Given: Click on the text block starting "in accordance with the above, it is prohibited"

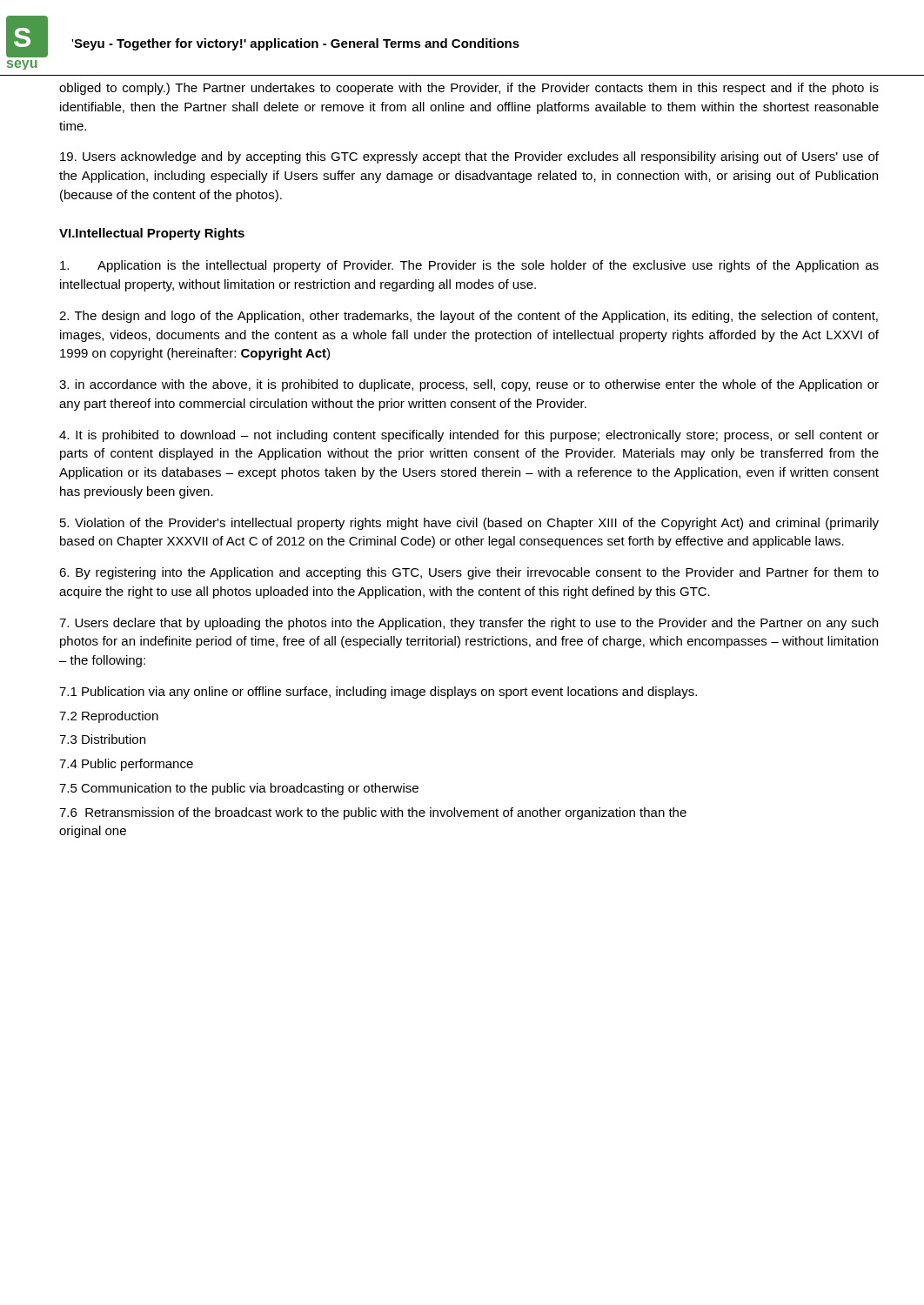Looking at the screenshot, I should (x=469, y=394).
